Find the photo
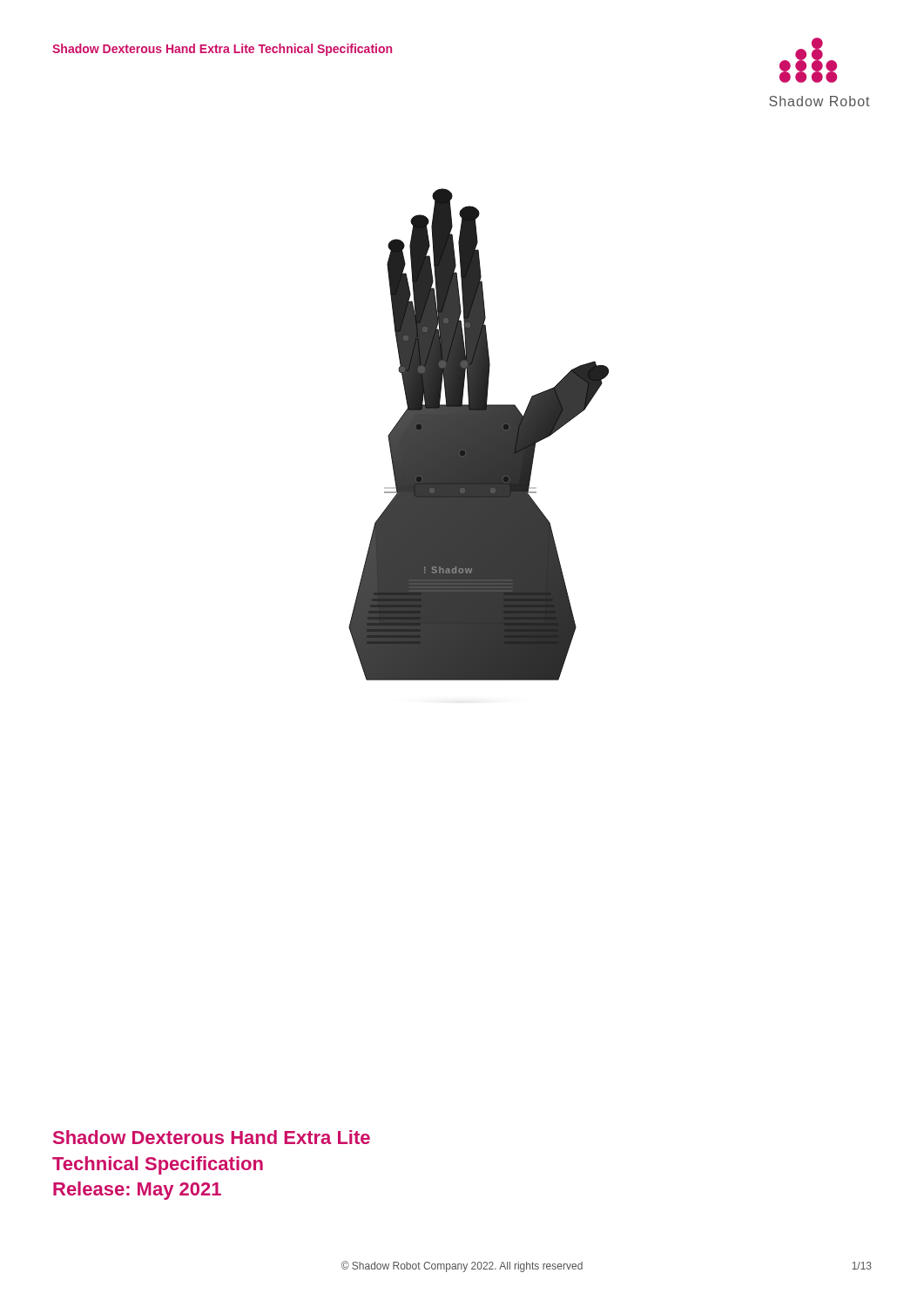Image resolution: width=924 pixels, height=1307 pixels. pyautogui.click(x=462, y=423)
